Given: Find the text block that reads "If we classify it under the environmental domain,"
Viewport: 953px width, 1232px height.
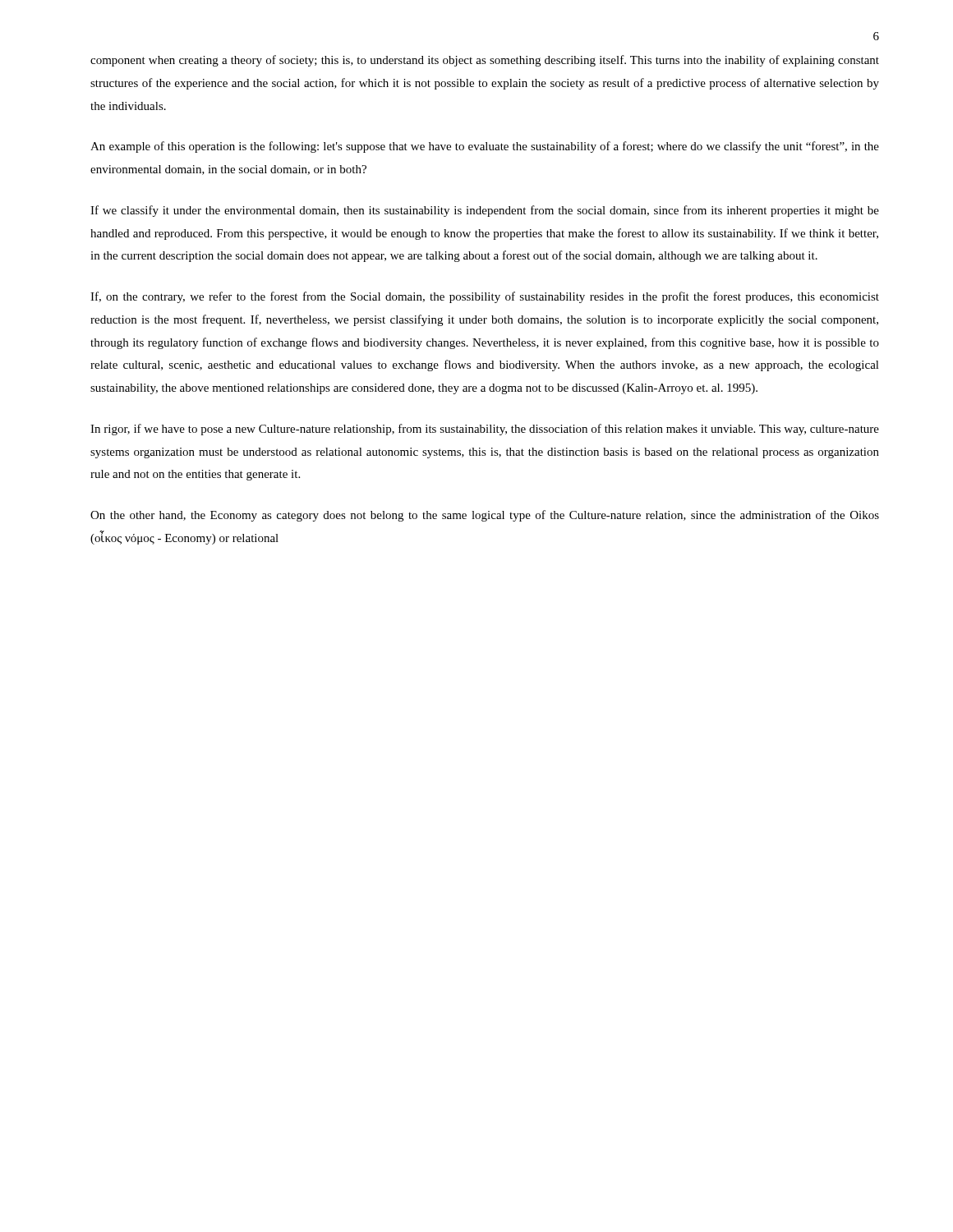Looking at the screenshot, I should tap(485, 233).
